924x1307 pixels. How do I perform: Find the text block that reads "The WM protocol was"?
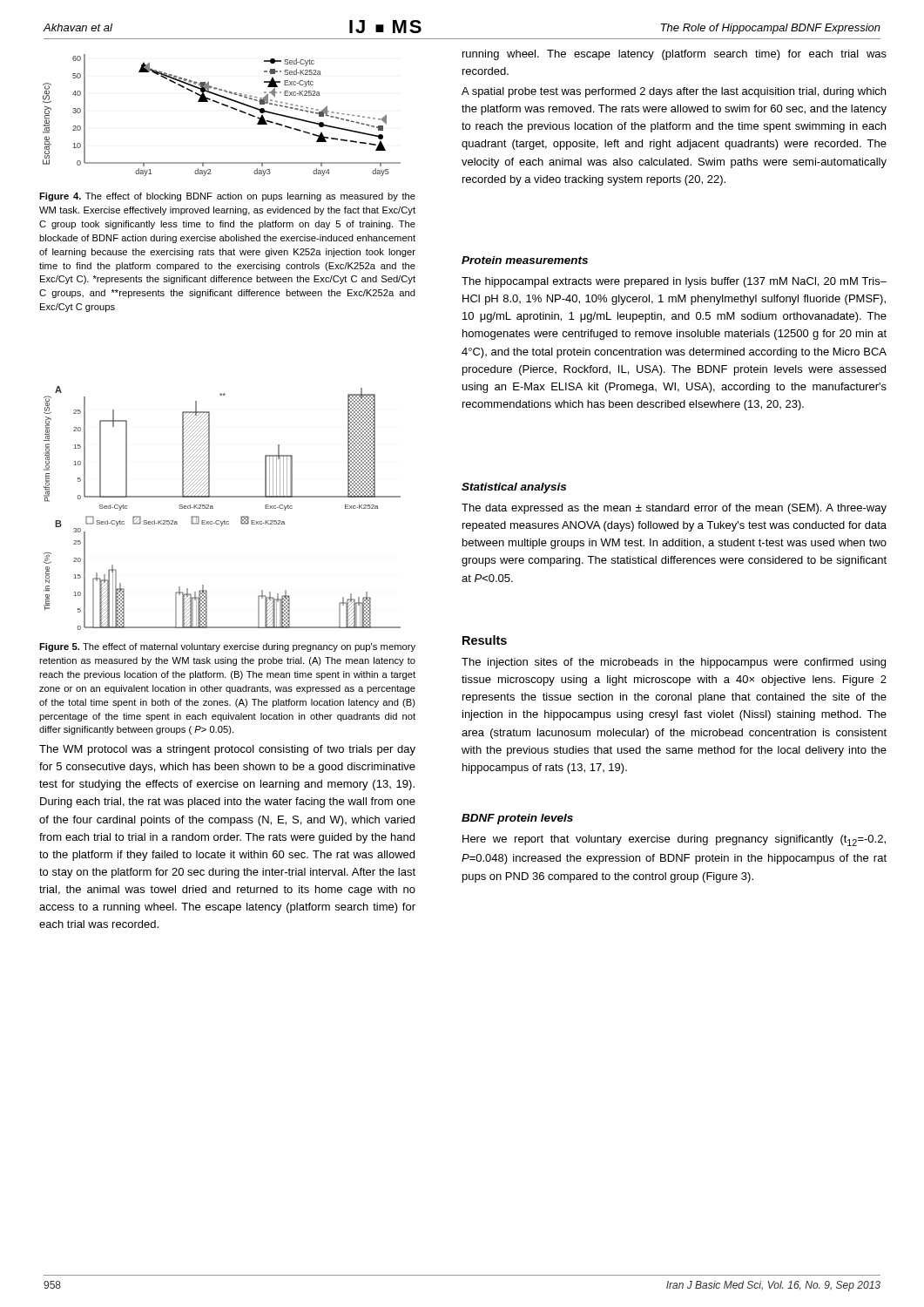[x=227, y=837]
